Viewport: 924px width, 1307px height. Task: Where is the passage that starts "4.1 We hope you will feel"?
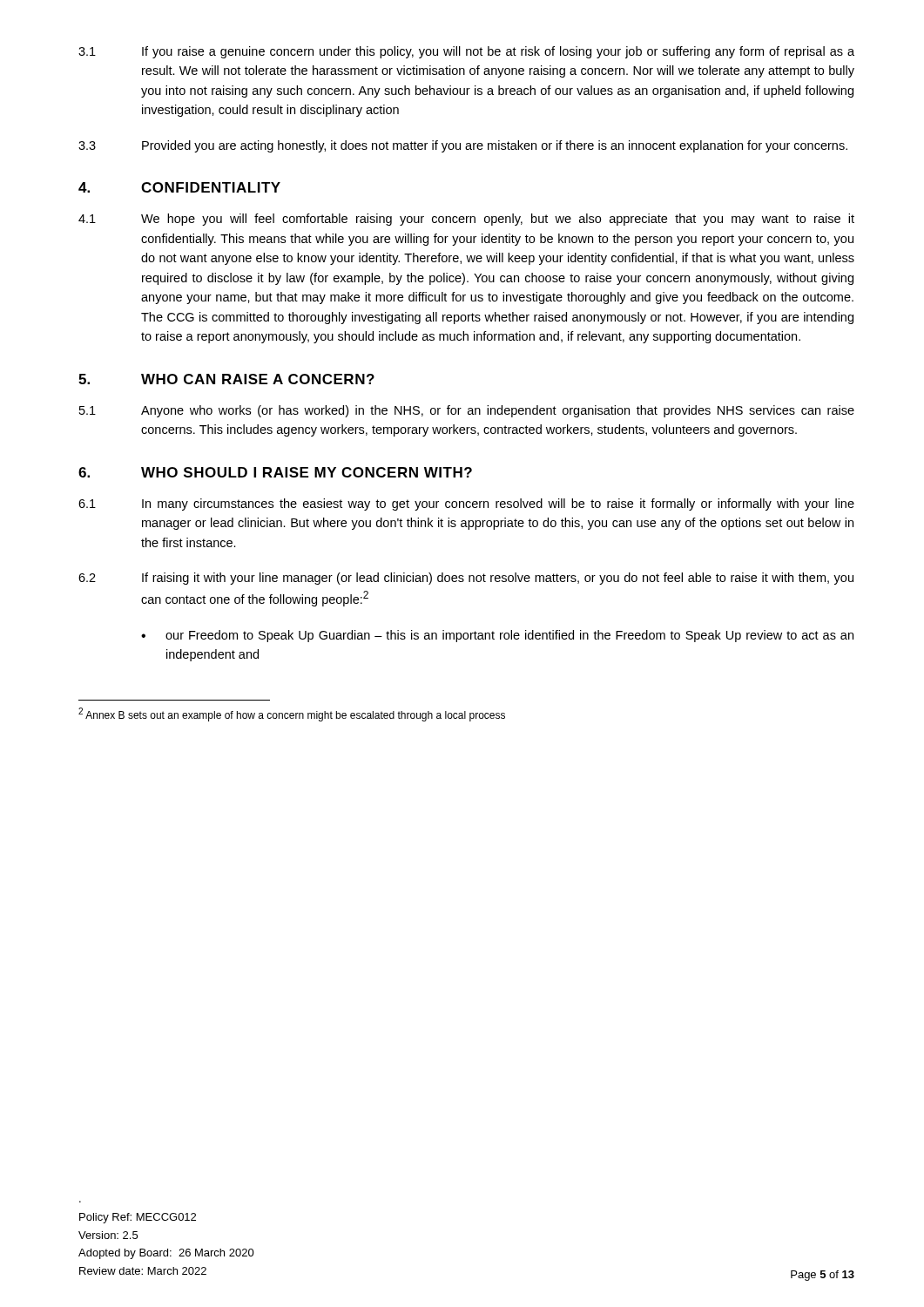pos(466,278)
